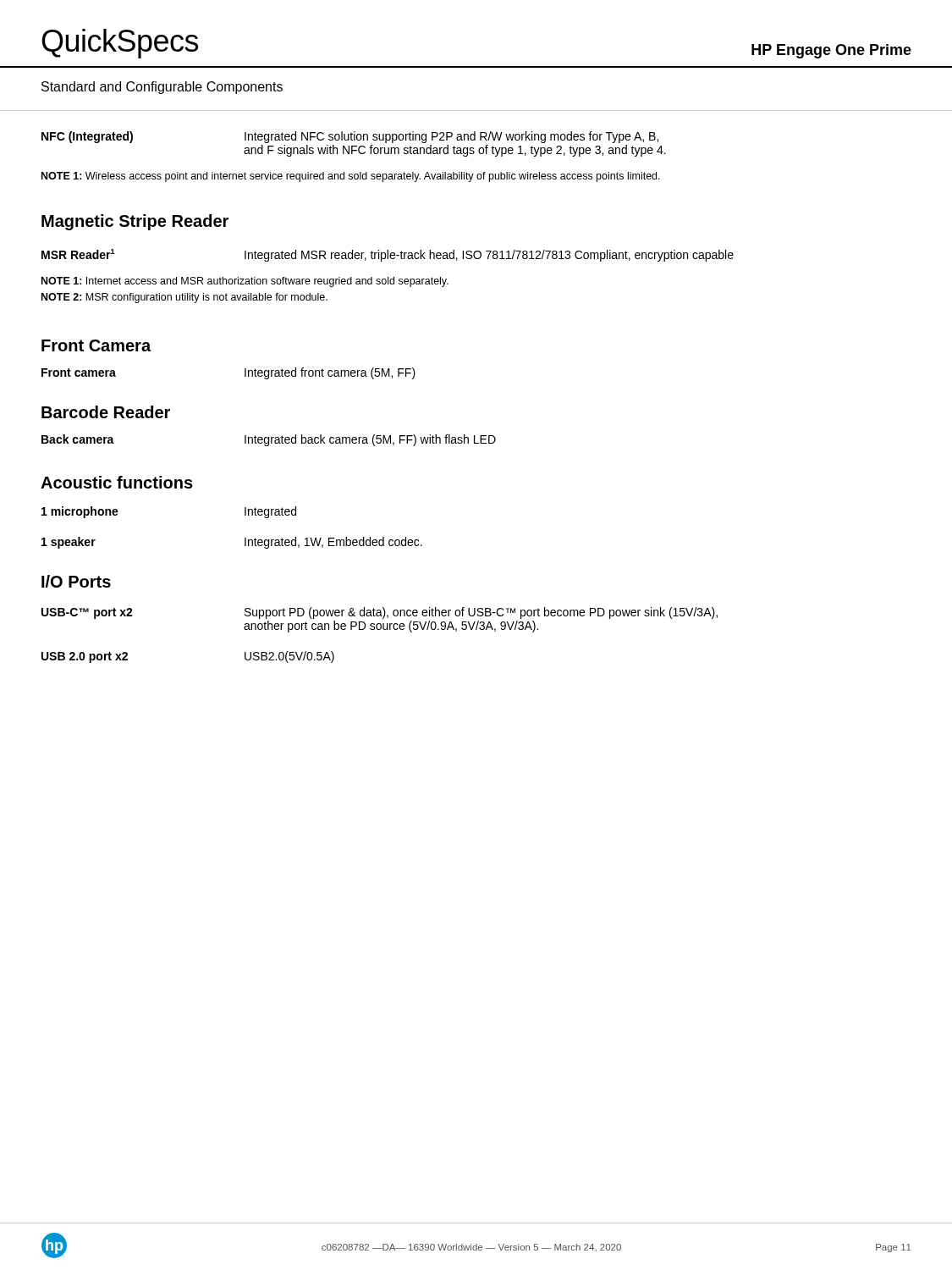Where is the passage that starts "NOTE 1: Internet"?
This screenshot has width=952, height=1270.
[x=245, y=289]
